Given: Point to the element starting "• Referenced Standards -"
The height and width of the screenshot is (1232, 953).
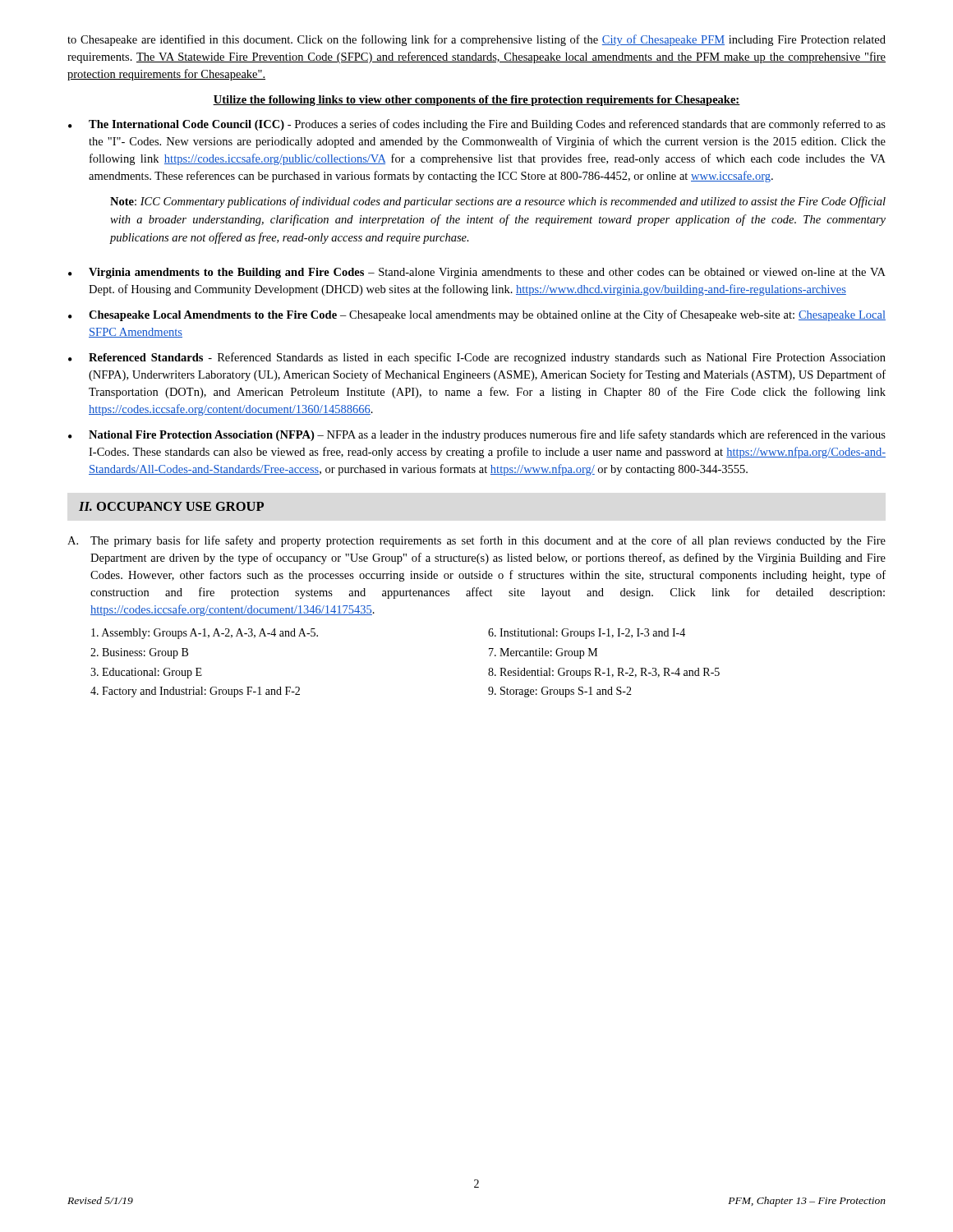Looking at the screenshot, I should pyautogui.click(x=476, y=383).
